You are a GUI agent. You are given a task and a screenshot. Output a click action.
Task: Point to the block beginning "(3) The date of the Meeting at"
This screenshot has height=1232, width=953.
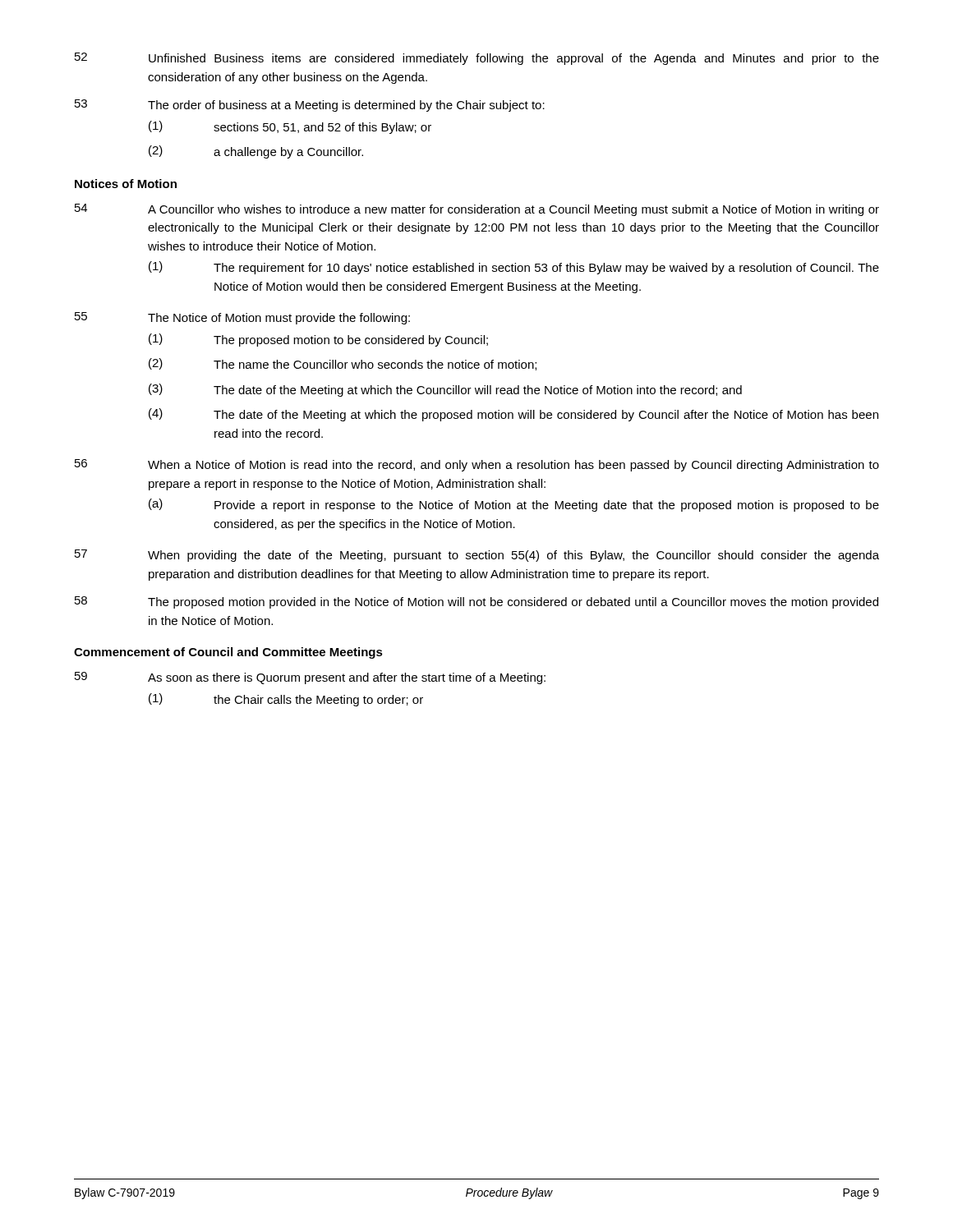pos(513,390)
